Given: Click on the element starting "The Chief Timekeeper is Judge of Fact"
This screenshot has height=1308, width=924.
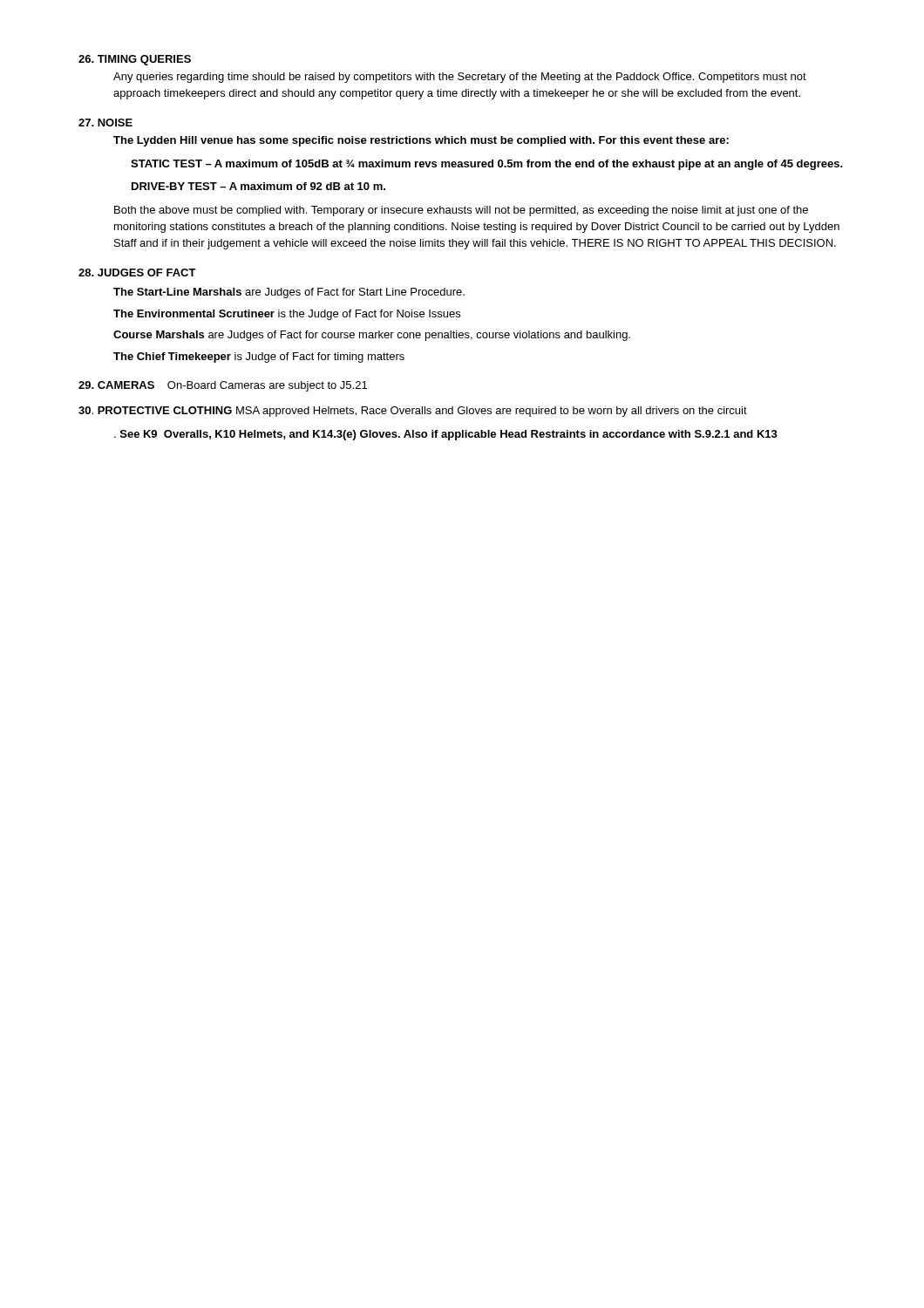Looking at the screenshot, I should pyautogui.click(x=259, y=356).
